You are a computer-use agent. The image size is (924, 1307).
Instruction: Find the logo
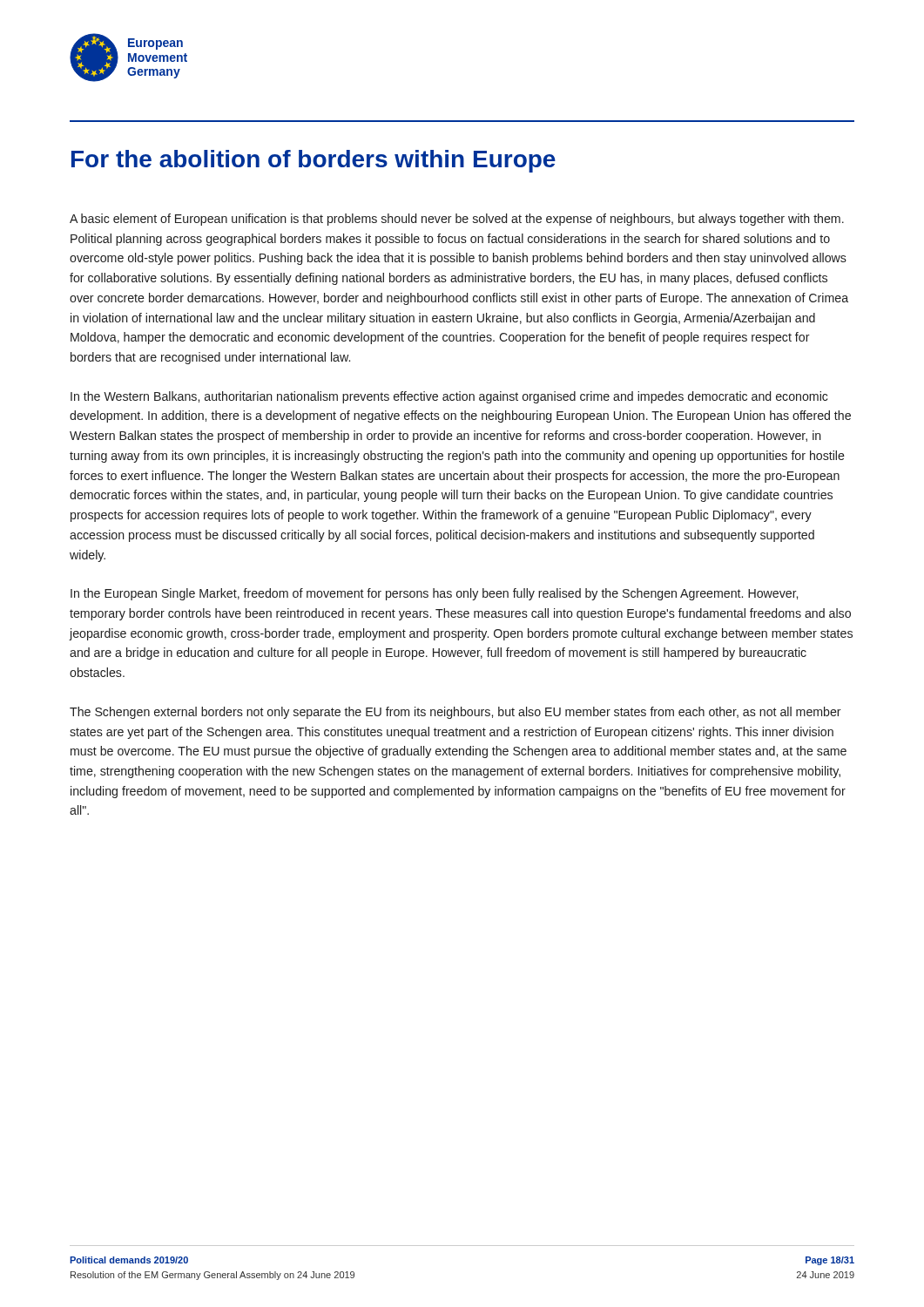[x=129, y=58]
